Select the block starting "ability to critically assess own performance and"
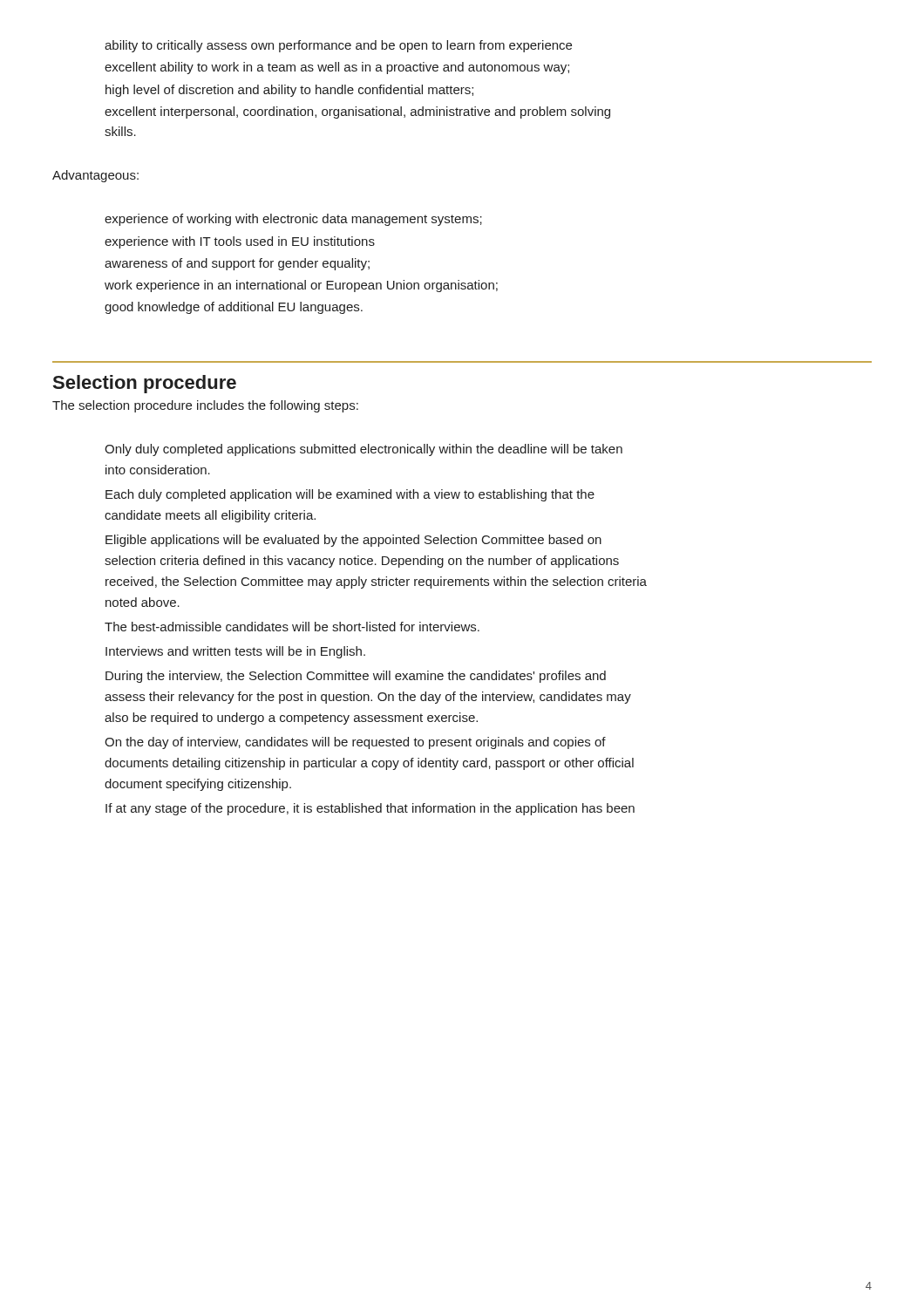Screen dimensions: 1308x924 [339, 45]
